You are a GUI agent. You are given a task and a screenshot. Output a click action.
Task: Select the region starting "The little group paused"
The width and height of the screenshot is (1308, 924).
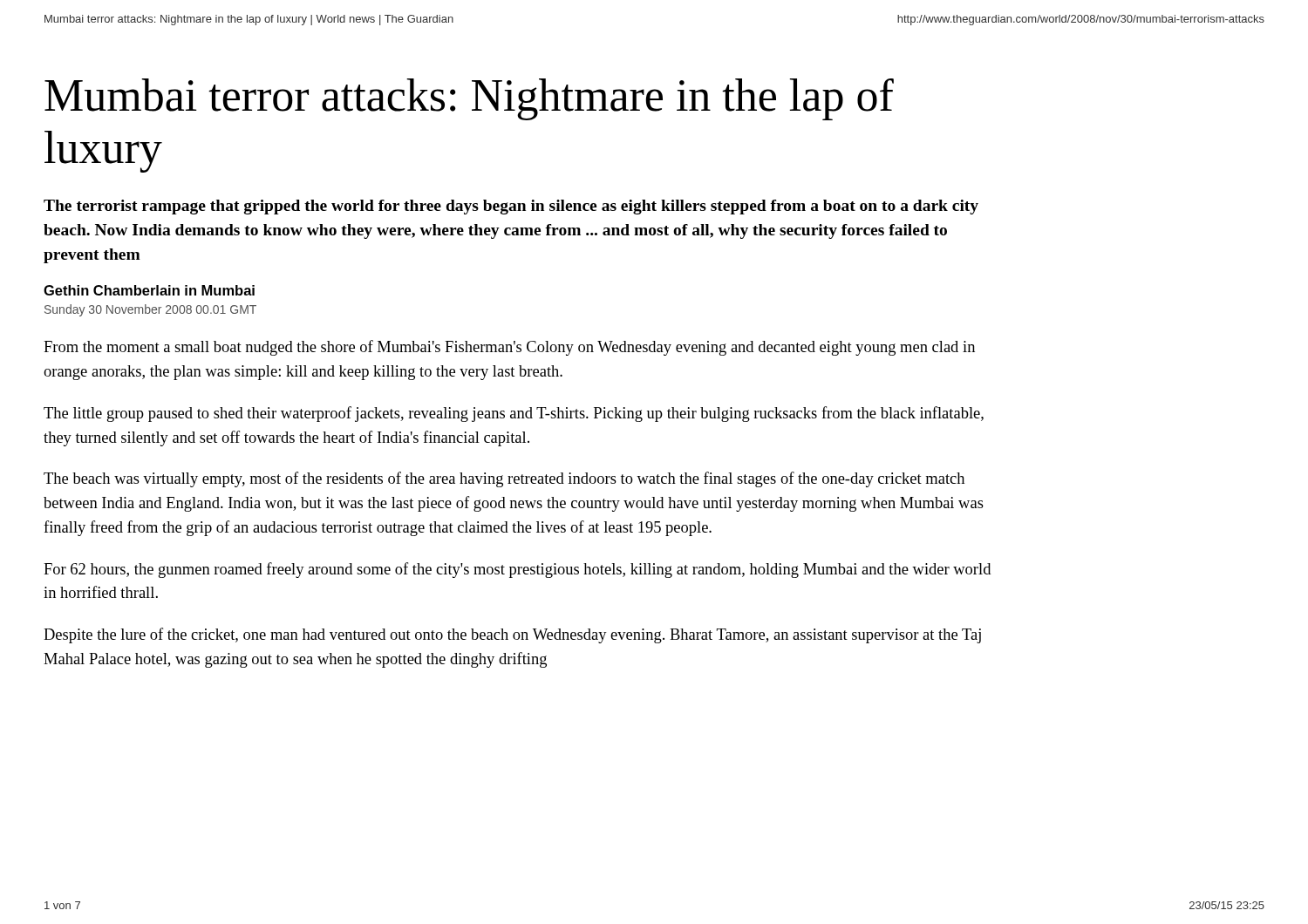(523, 426)
